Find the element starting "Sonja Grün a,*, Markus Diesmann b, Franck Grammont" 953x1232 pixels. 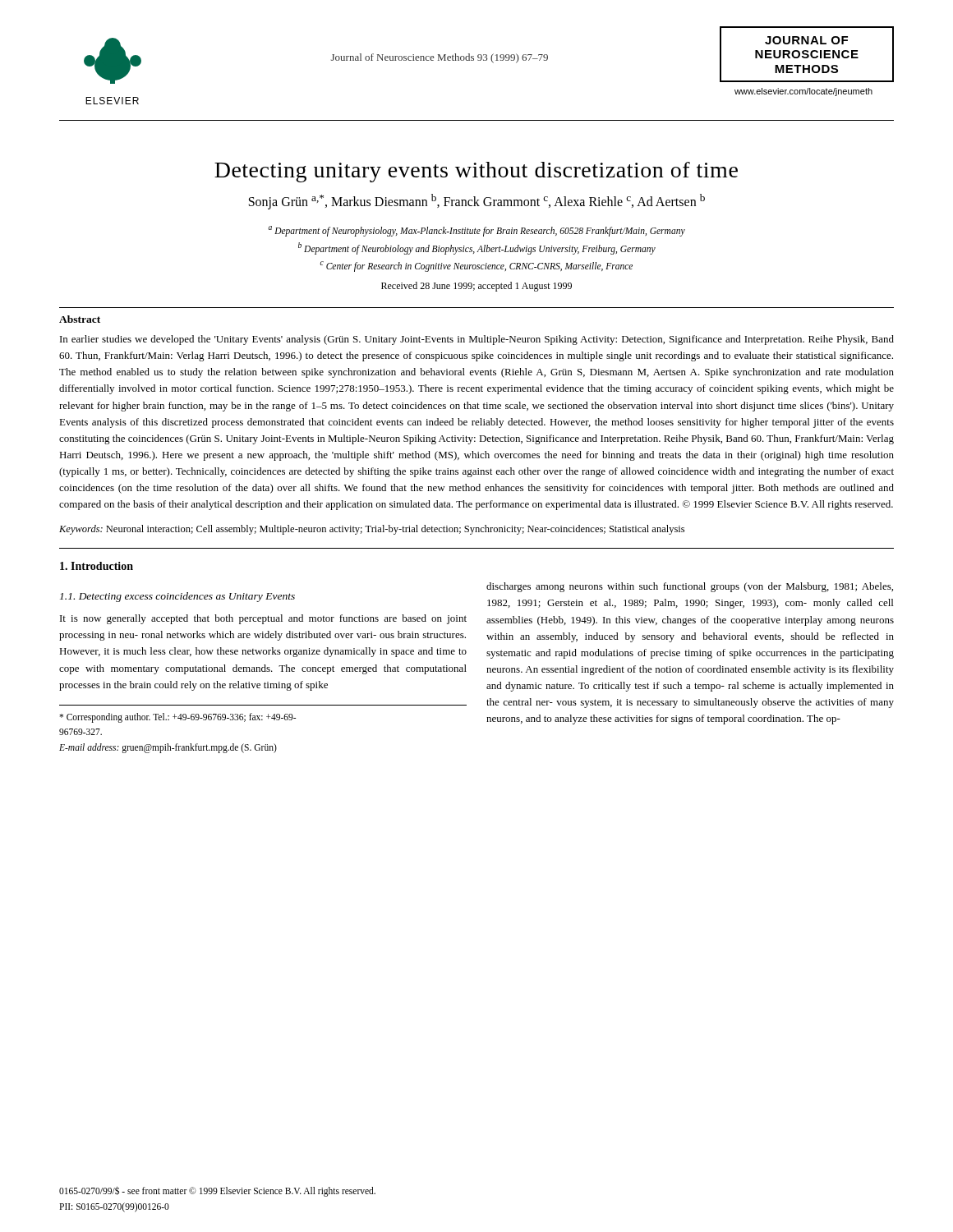click(x=476, y=200)
